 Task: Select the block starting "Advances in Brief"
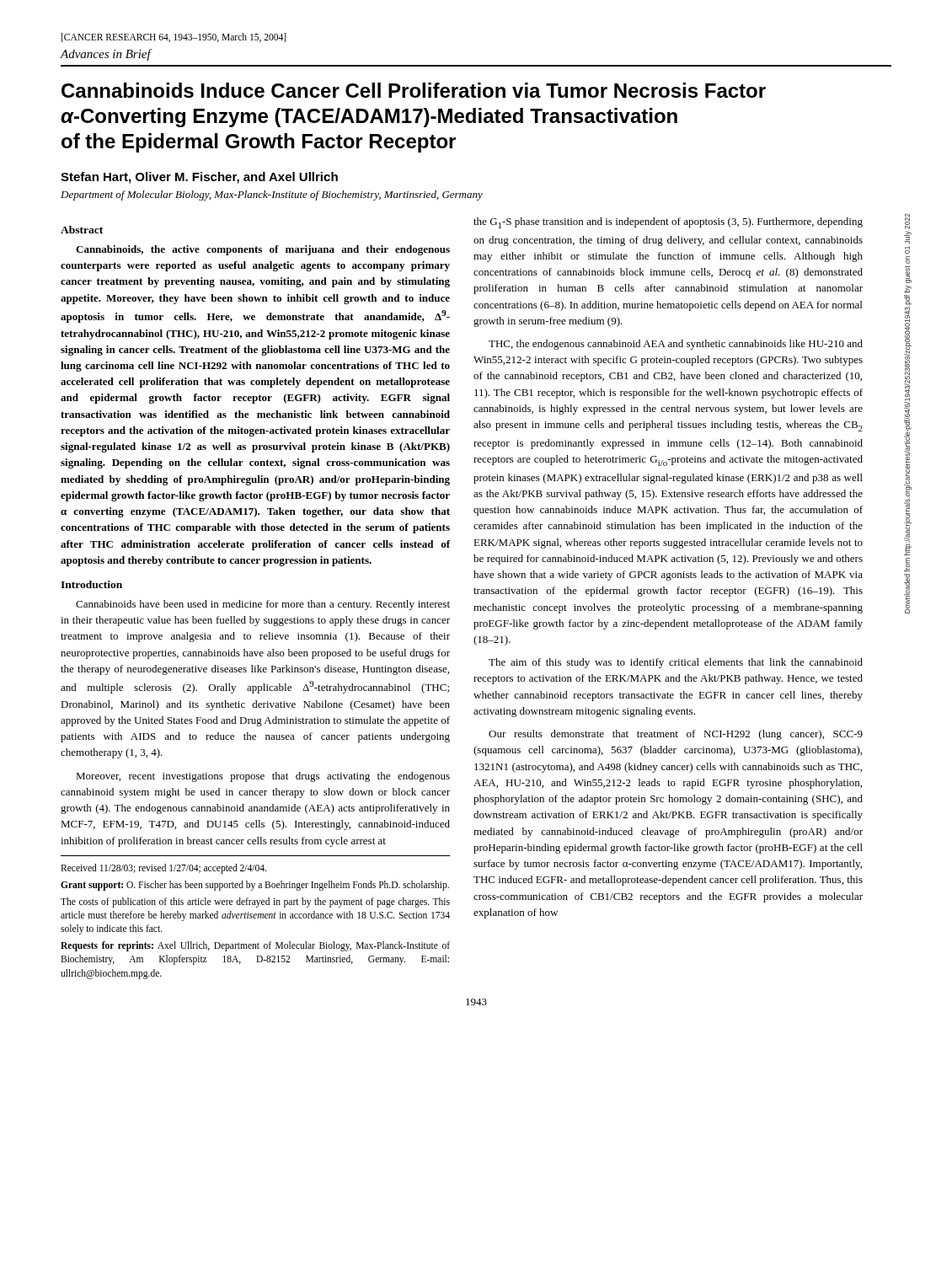click(x=106, y=54)
